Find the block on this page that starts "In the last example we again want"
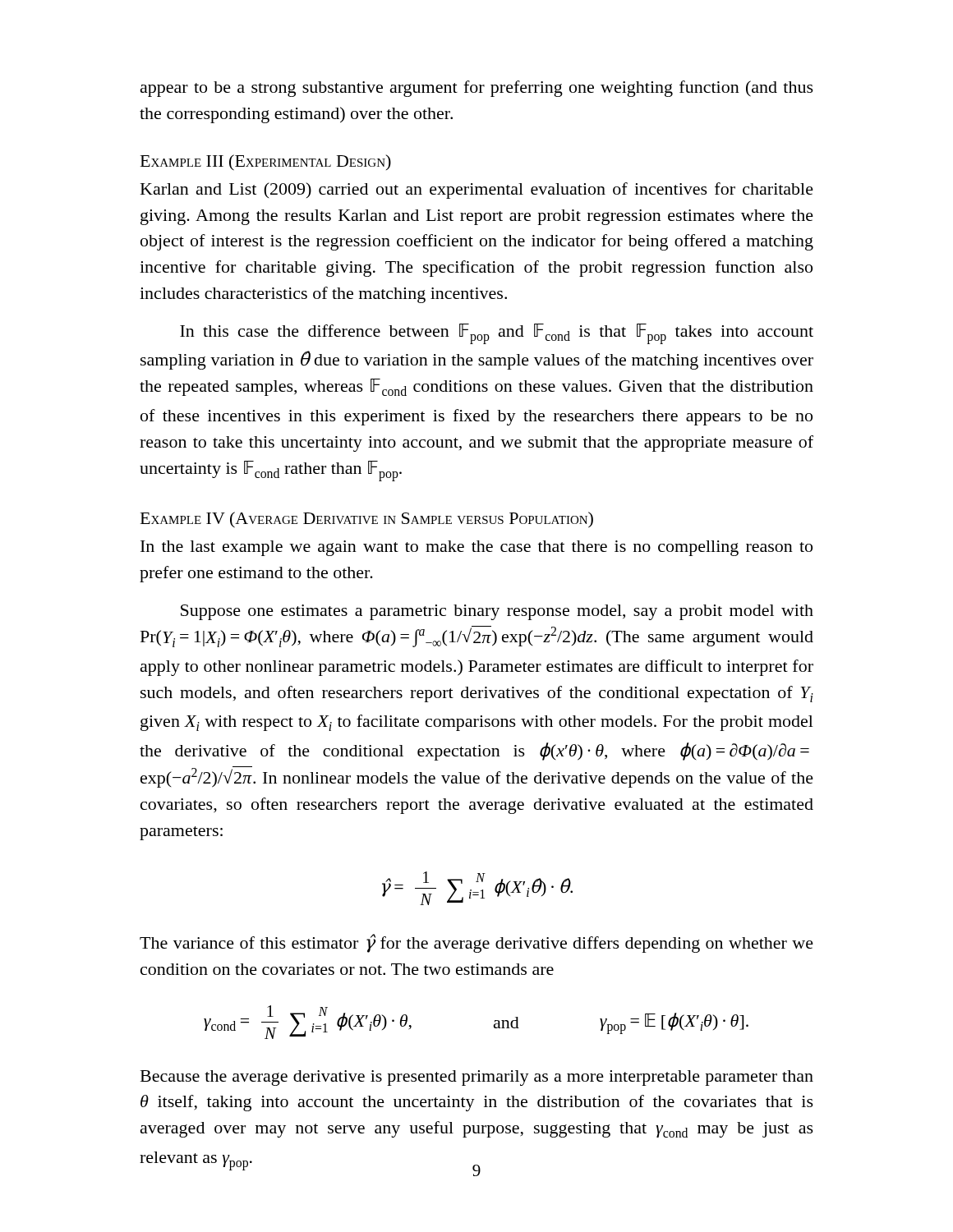Image resolution: width=953 pixels, height=1232 pixels. tap(476, 559)
